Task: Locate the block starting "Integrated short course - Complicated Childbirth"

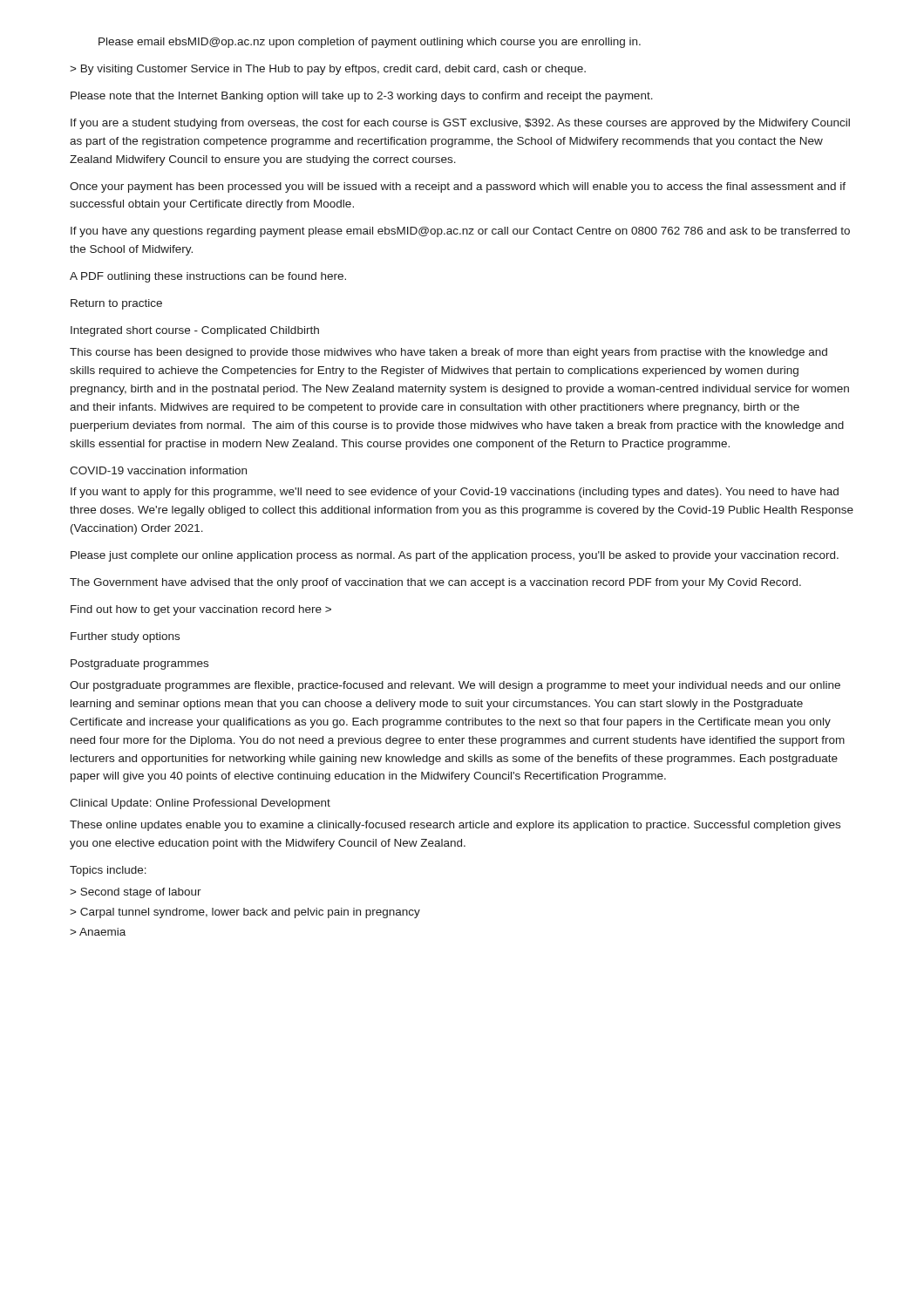Action: pos(195,330)
